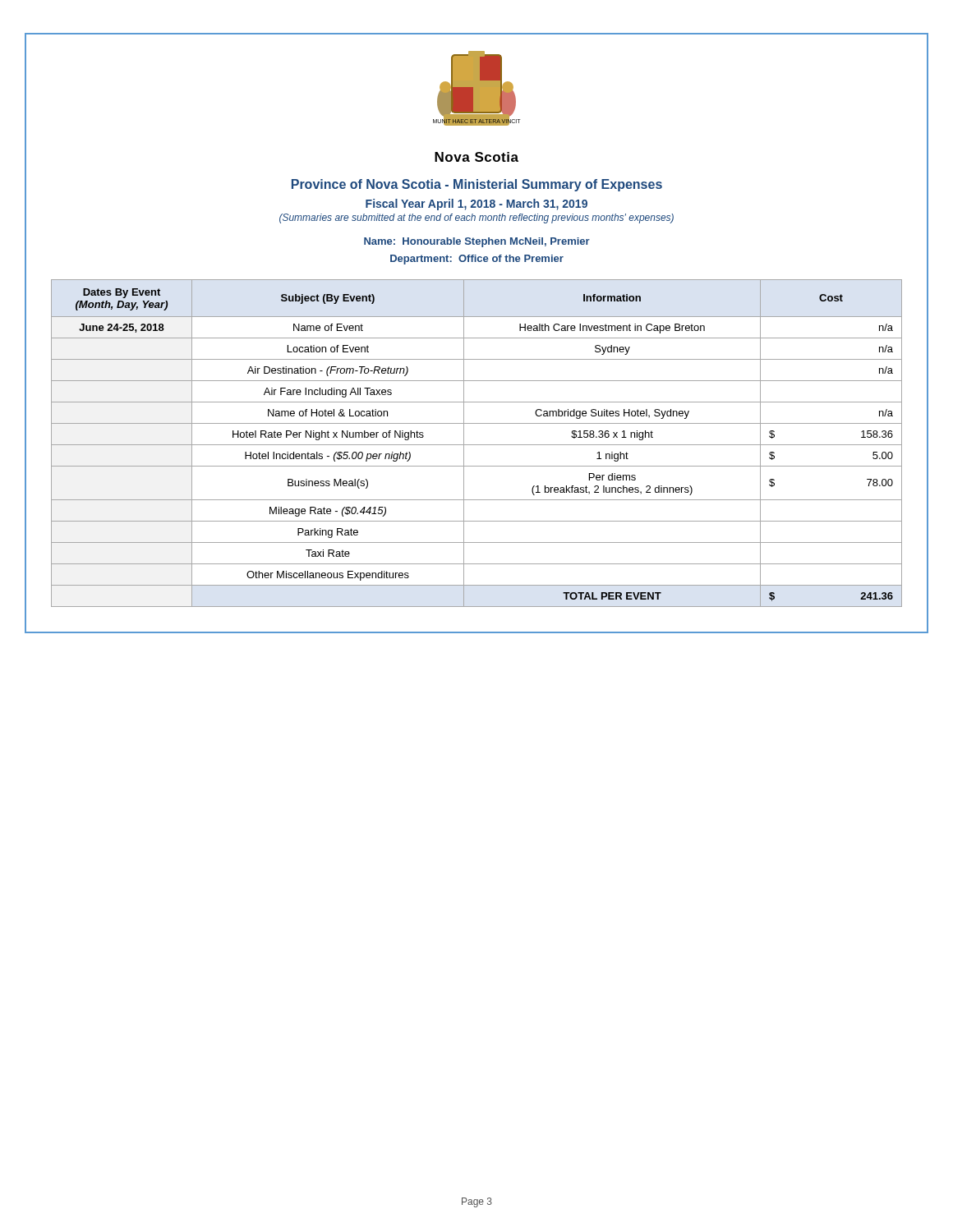Locate the text block starting "Fiscal Year April 1, 2018 - March 31,"
This screenshot has height=1232, width=953.
coord(476,204)
